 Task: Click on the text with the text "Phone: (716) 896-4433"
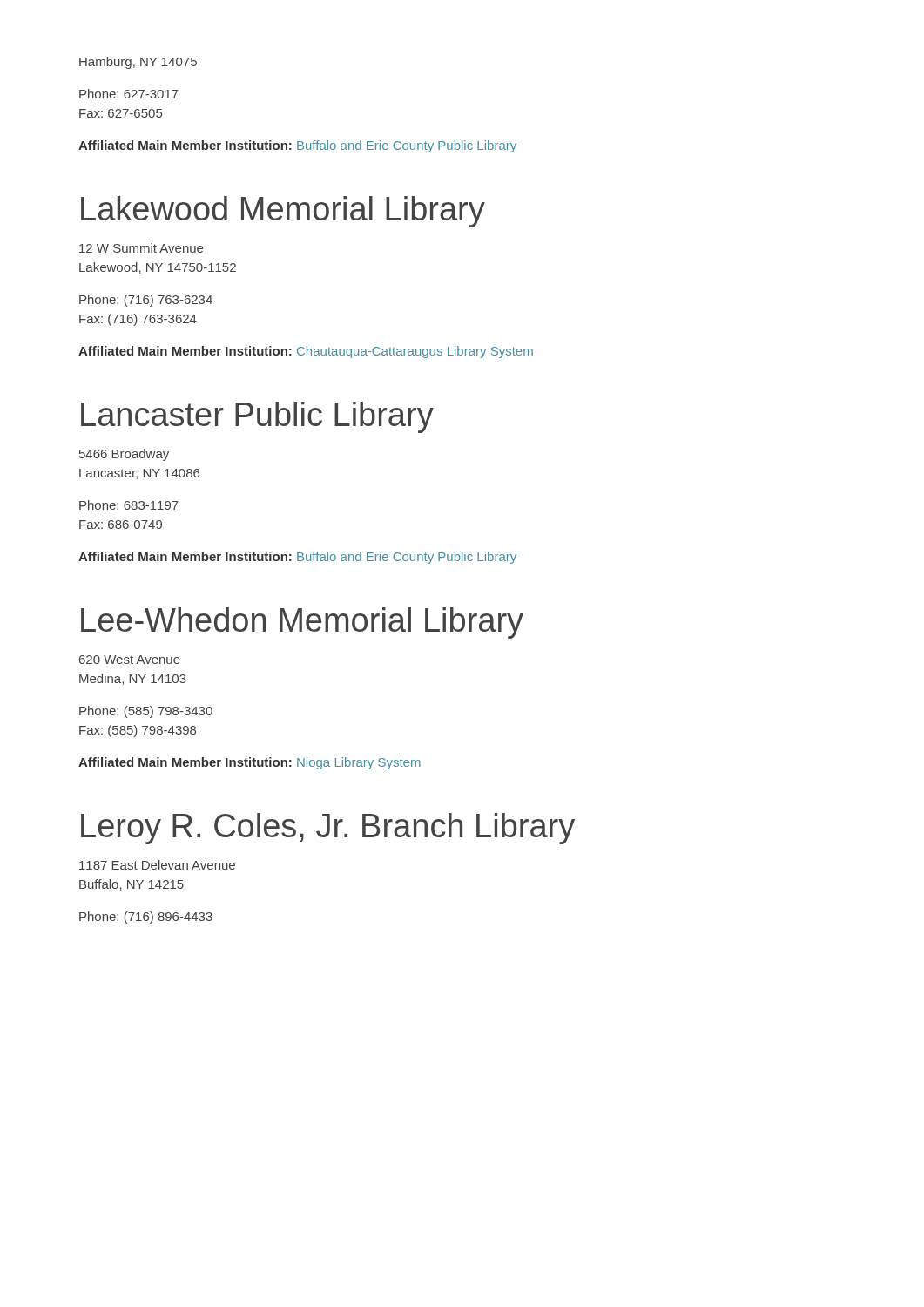pyautogui.click(x=146, y=916)
